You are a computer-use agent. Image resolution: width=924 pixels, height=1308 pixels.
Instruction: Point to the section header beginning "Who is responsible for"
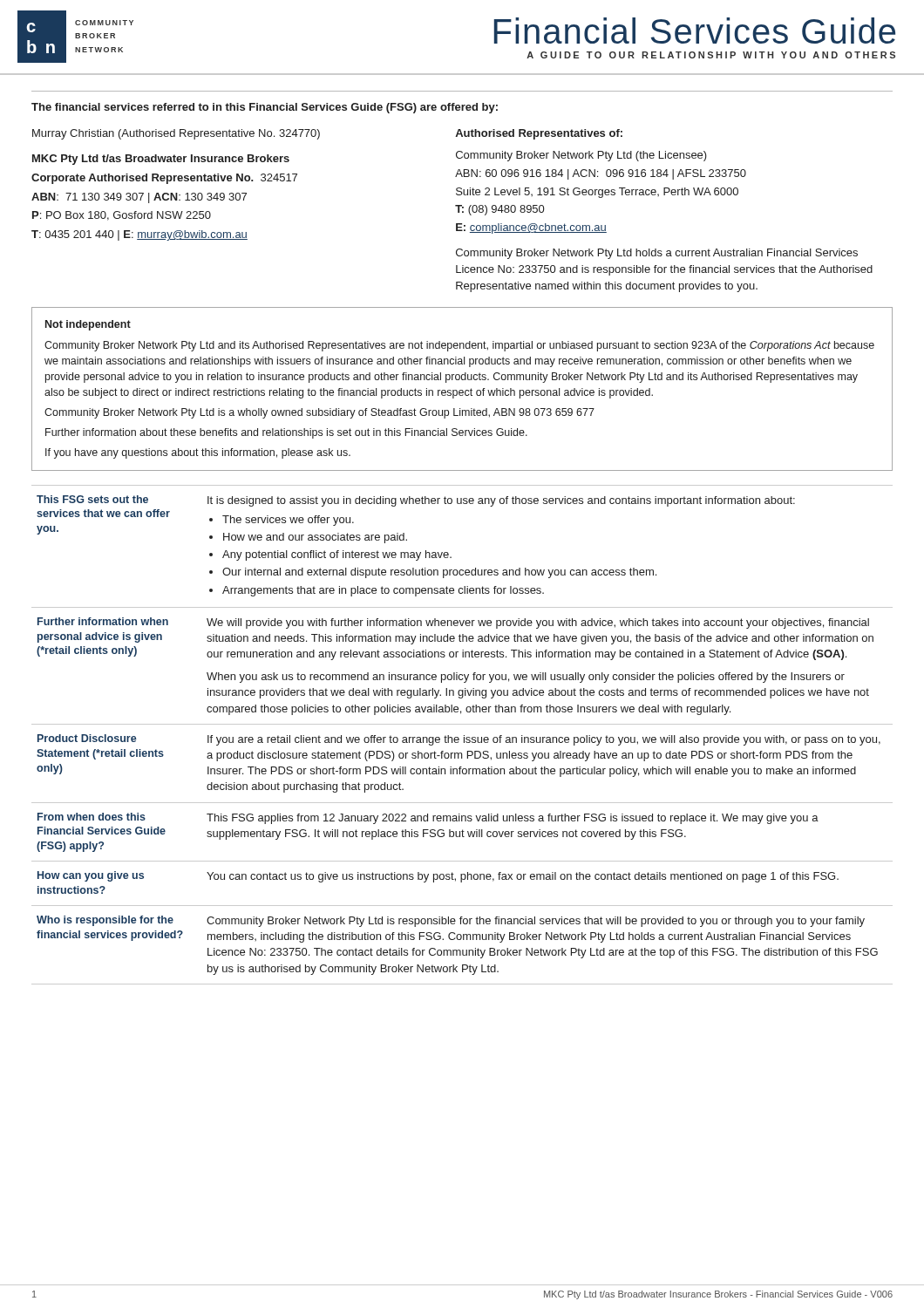point(110,927)
